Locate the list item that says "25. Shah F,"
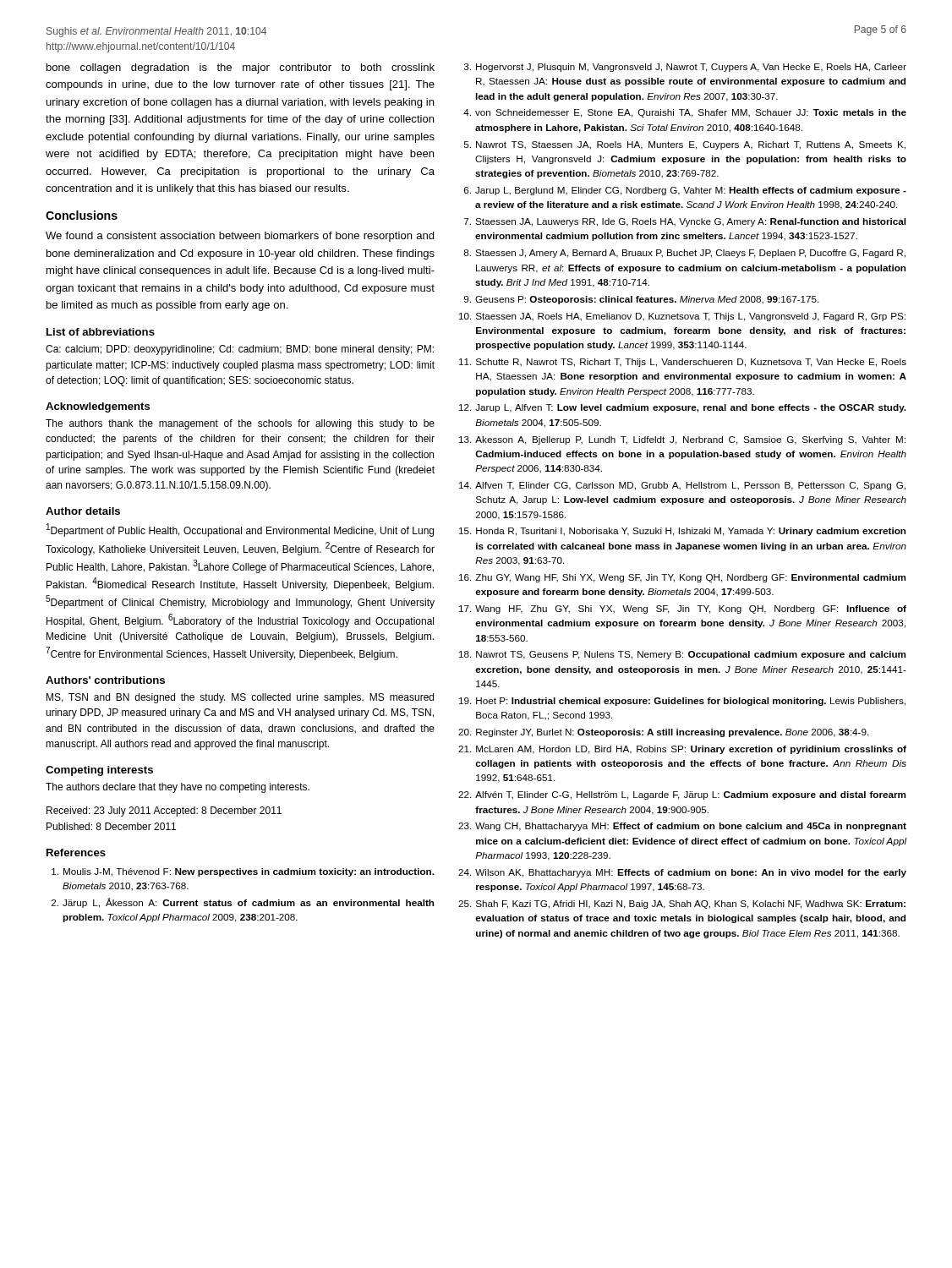Viewport: 952px width, 1268px height. 682,918
